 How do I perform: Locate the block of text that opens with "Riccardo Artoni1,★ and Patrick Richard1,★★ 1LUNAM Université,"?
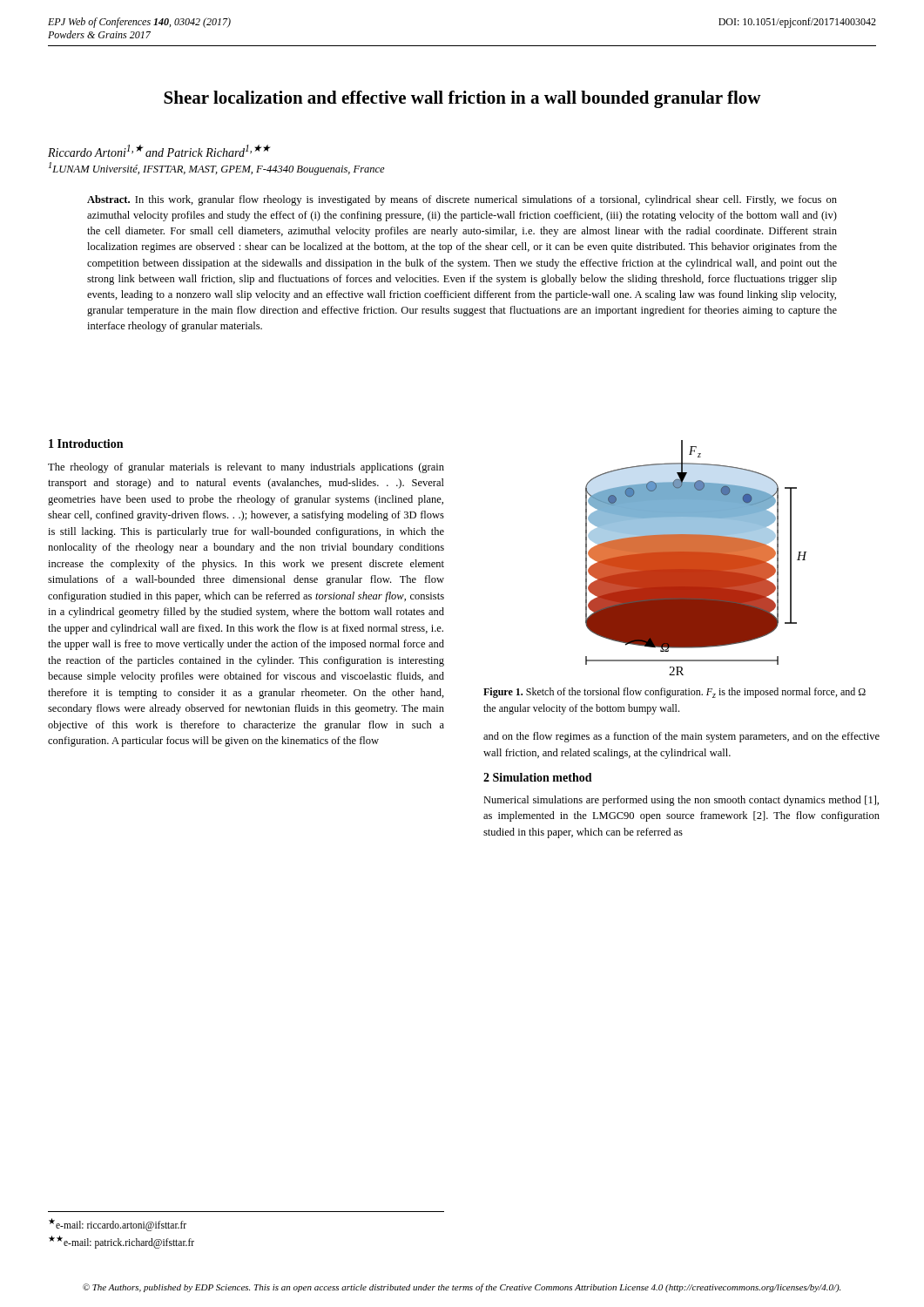tap(216, 159)
